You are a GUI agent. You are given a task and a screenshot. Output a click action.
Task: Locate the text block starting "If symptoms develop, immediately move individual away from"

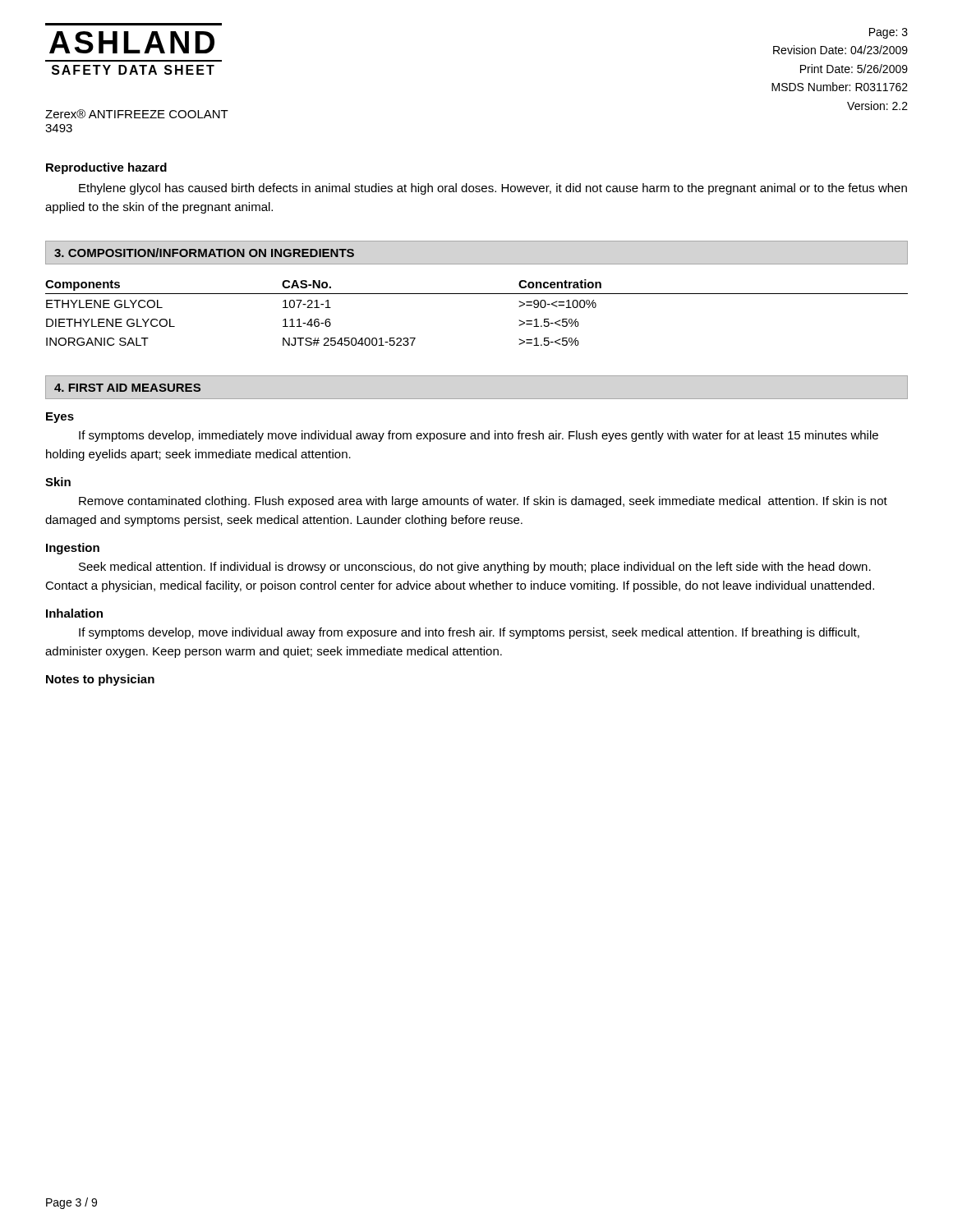coord(462,444)
